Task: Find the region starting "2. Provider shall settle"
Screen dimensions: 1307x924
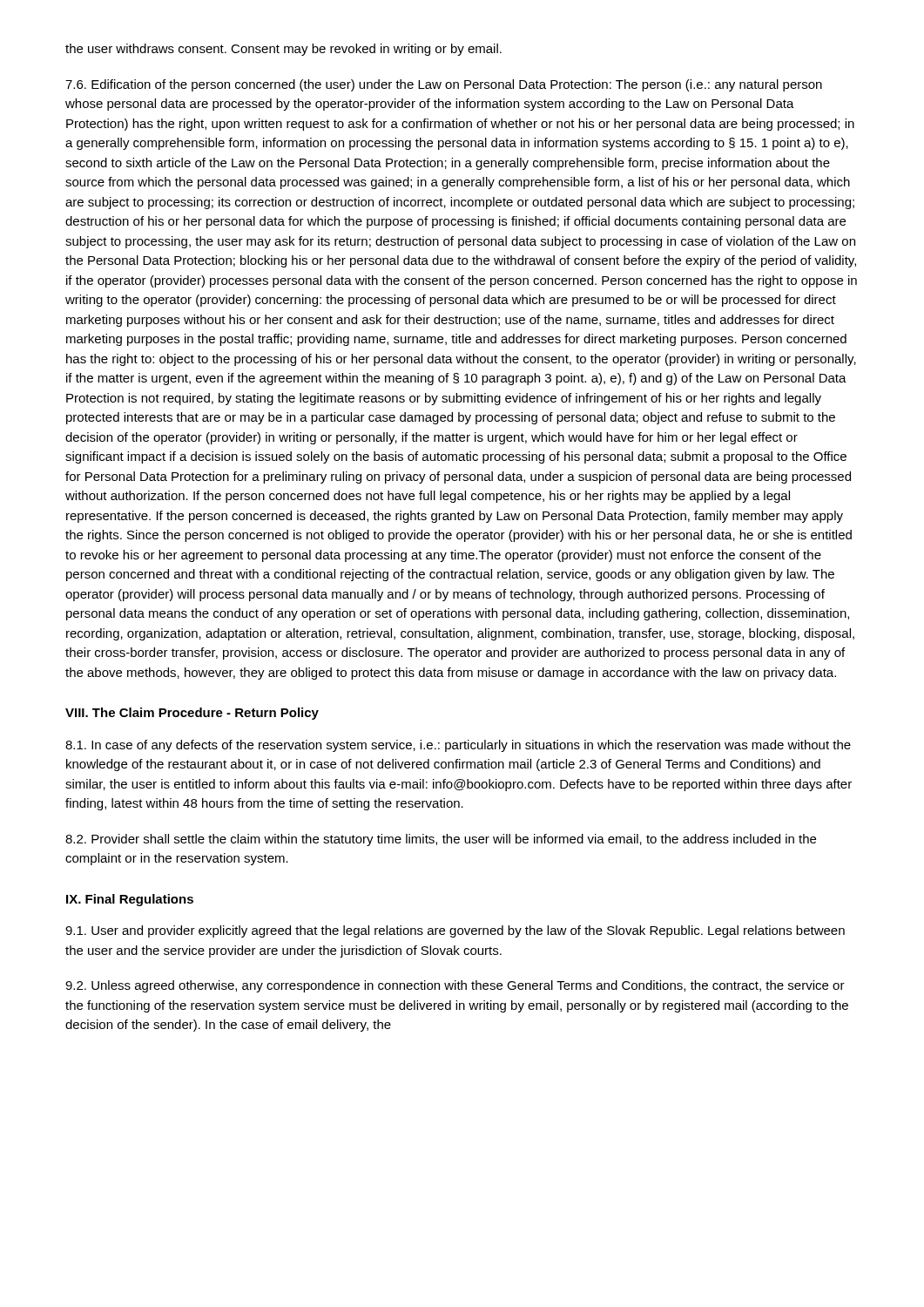Action: 441,848
